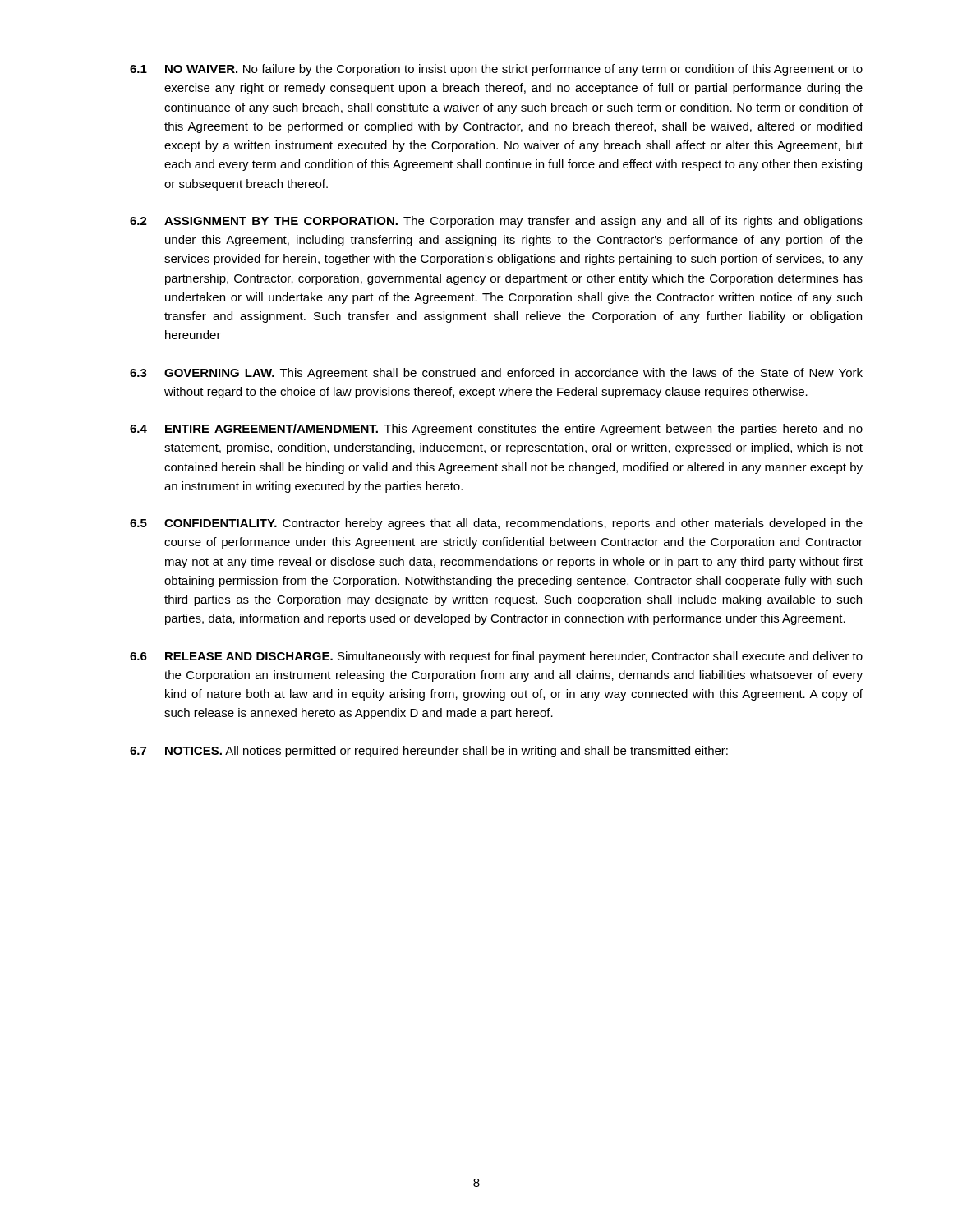
Task: Point to the block starting "4 ENTIRE AGREEMENT/AMENDMENT. This Agreement"
Action: tap(476, 457)
